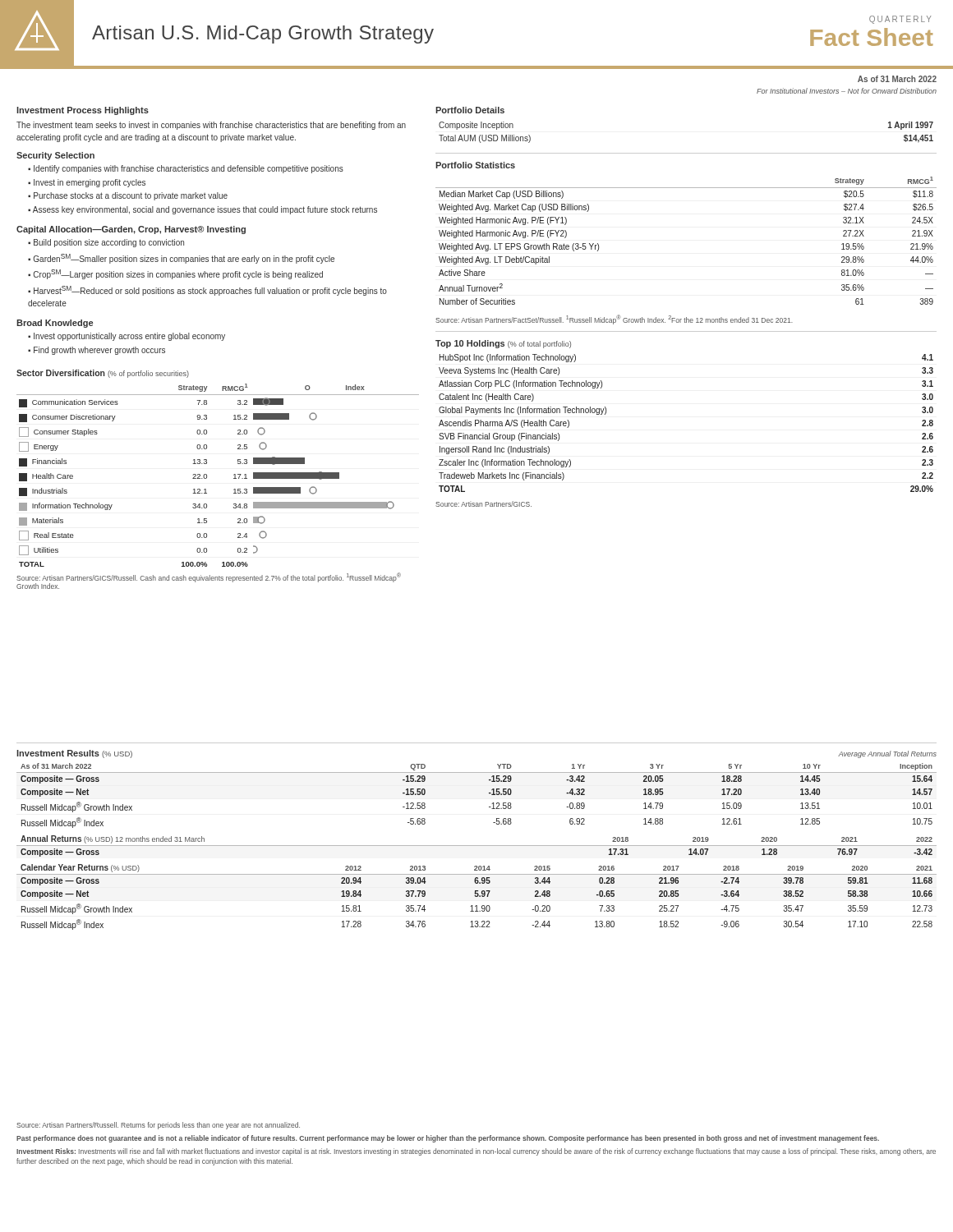Navigate to the element starting "▪ Invest opportunistically across entire"
This screenshot has width=953, height=1232.
pyautogui.click(x=127, y=337)
